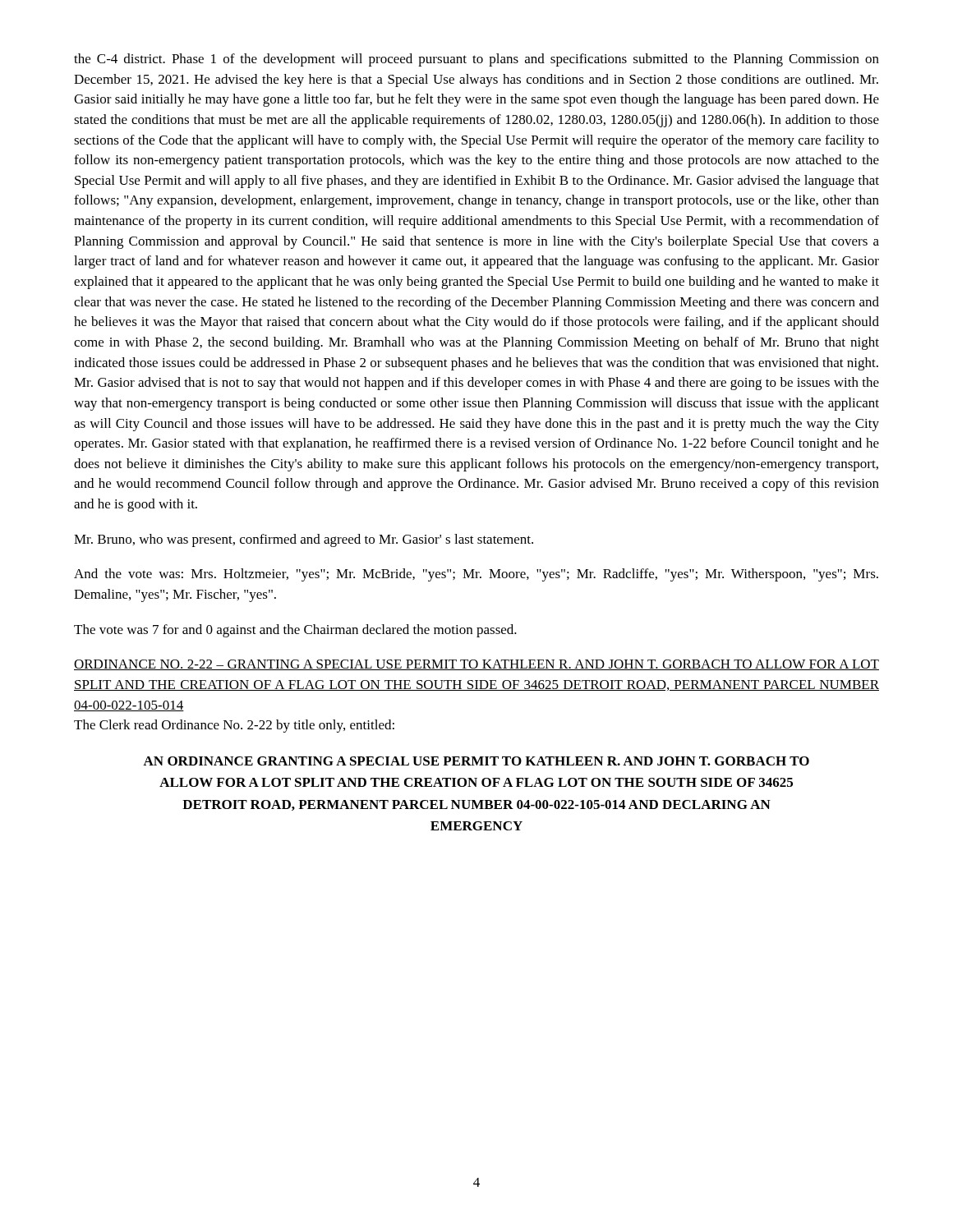Click the passage that begins "Mr. Bruno, who was"

304,539
